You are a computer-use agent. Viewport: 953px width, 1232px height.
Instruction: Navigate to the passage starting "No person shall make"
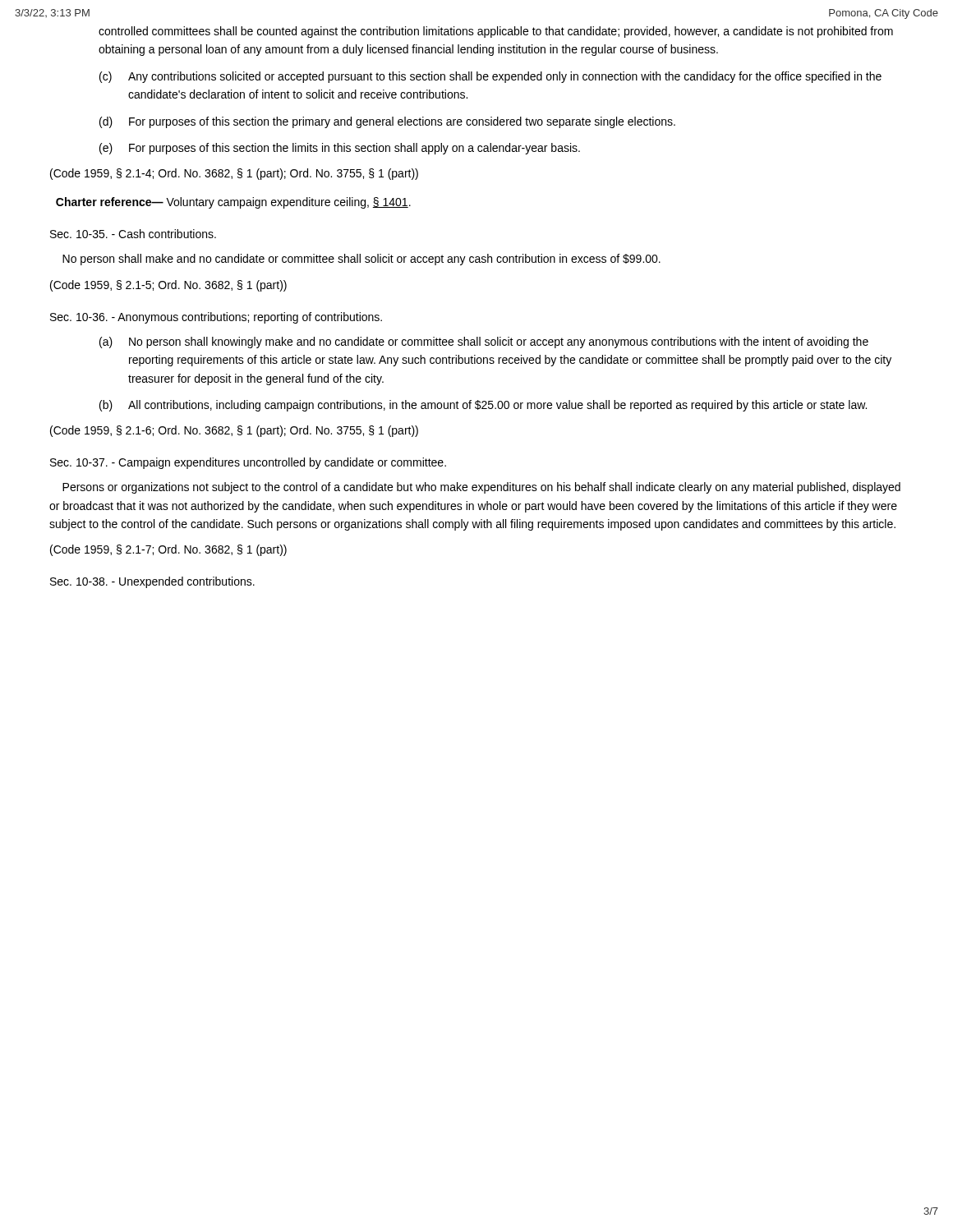tap(355, 259)
